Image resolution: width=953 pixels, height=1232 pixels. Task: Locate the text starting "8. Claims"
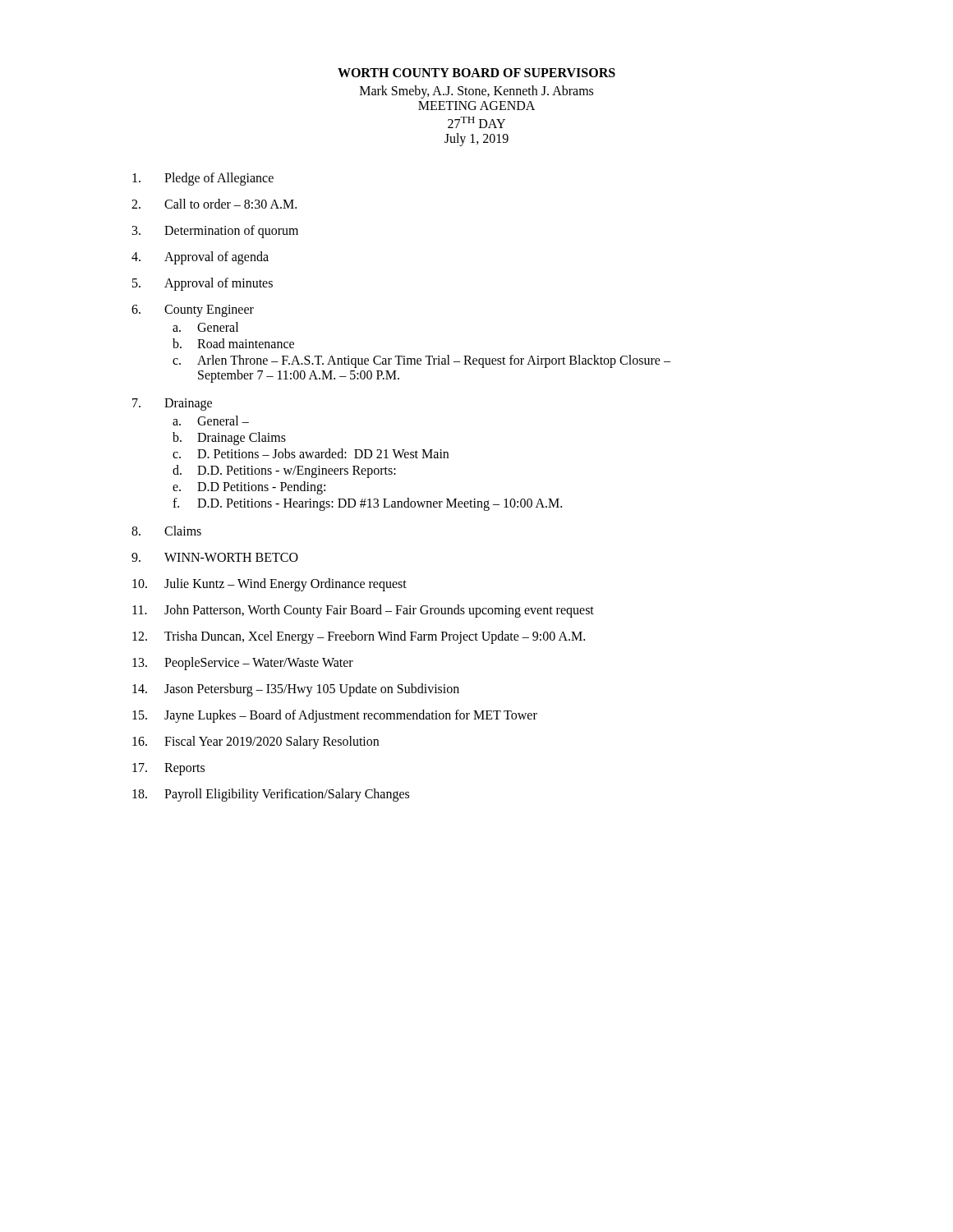166,531
